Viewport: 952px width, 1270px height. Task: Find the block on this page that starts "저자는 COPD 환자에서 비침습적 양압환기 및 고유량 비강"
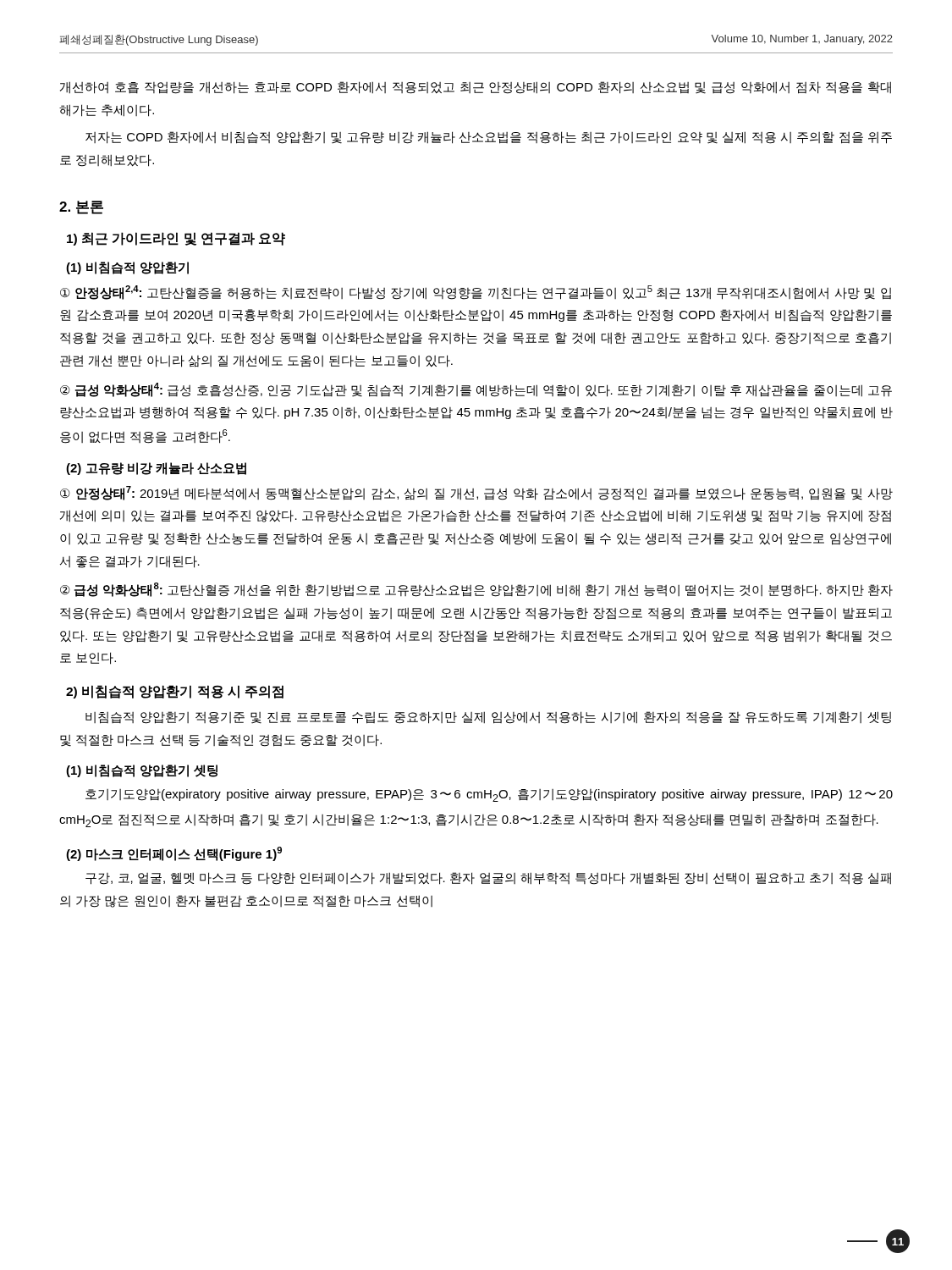(476, 149)
